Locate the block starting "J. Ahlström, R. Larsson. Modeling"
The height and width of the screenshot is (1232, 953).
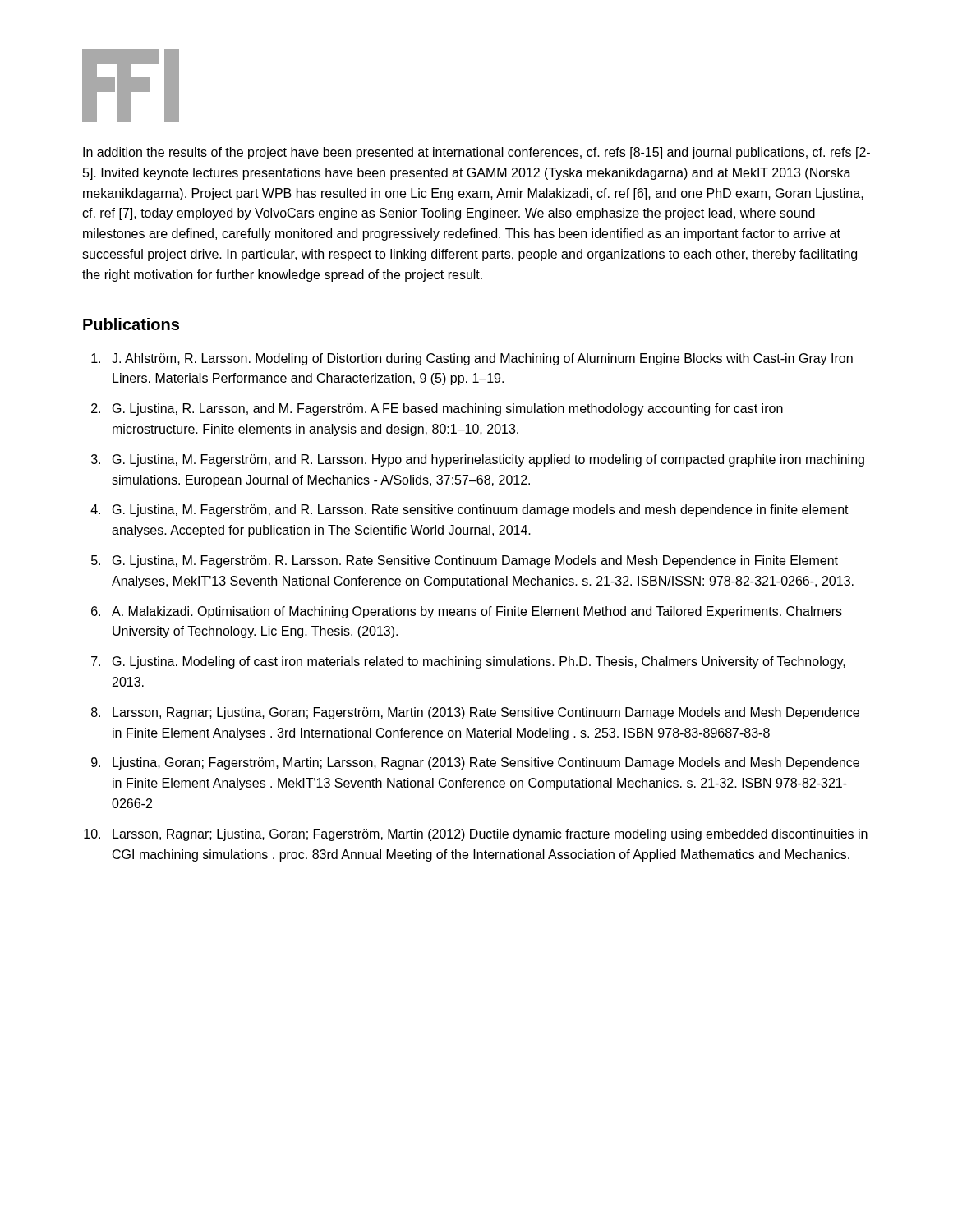click(x=483, y=368)
